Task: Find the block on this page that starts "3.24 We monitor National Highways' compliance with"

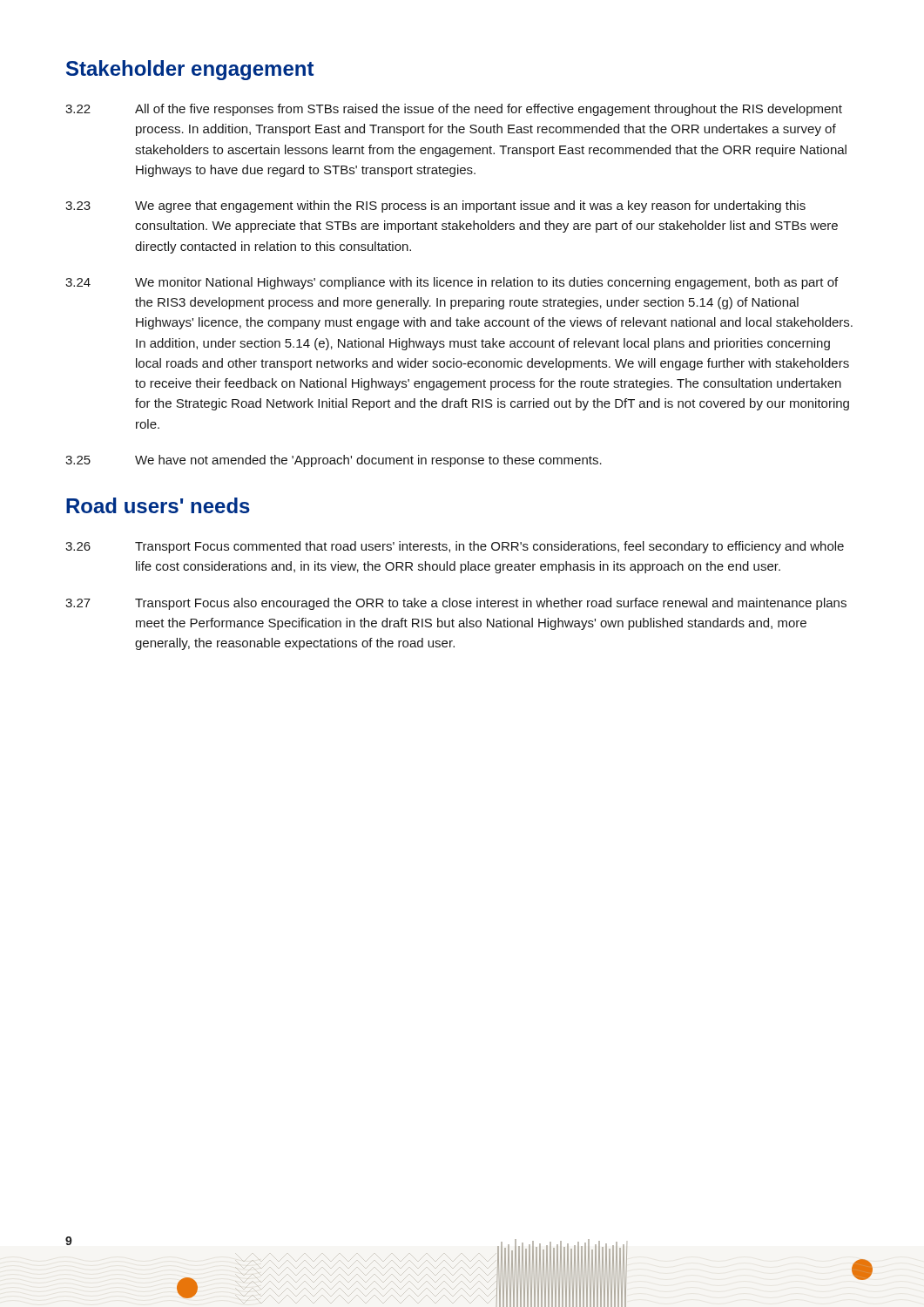Action: (462, 353)
